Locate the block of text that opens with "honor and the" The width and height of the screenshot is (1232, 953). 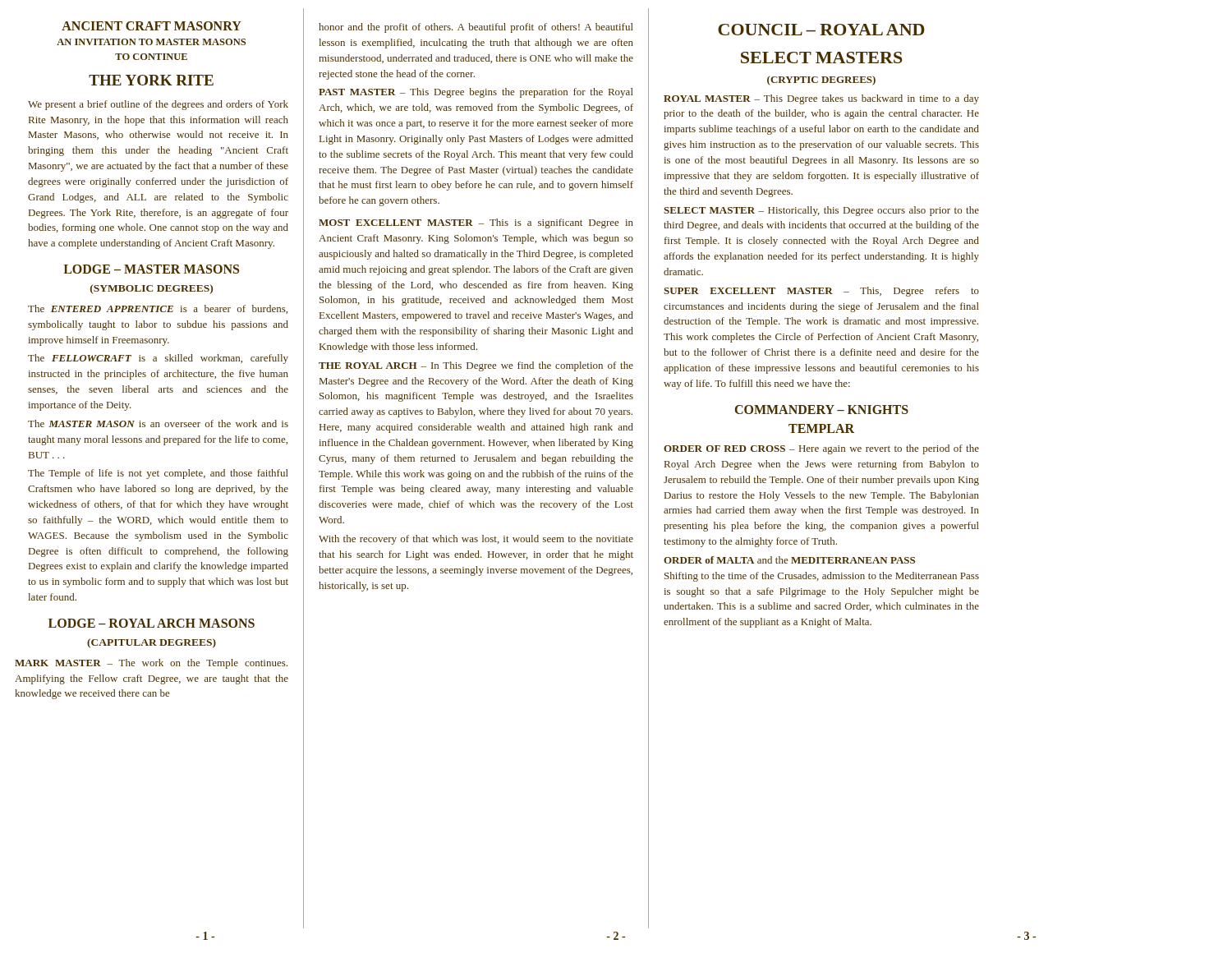[x=476, y=51]
